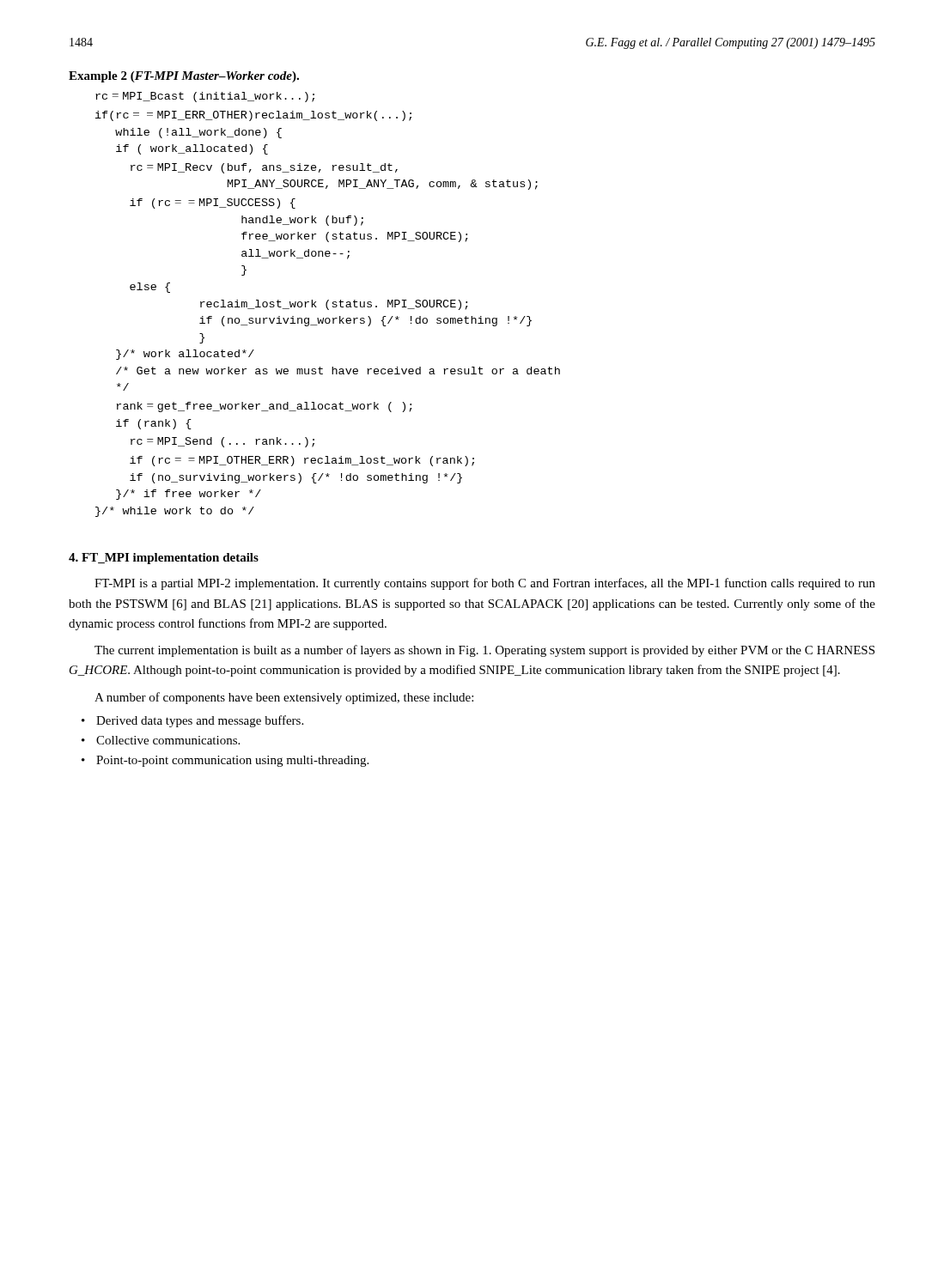Image resolution: width=944 pixels, height=1288 pixels.
Task: Where is the passage that starts "A number of components have been"?
Action: pos(284,697)
